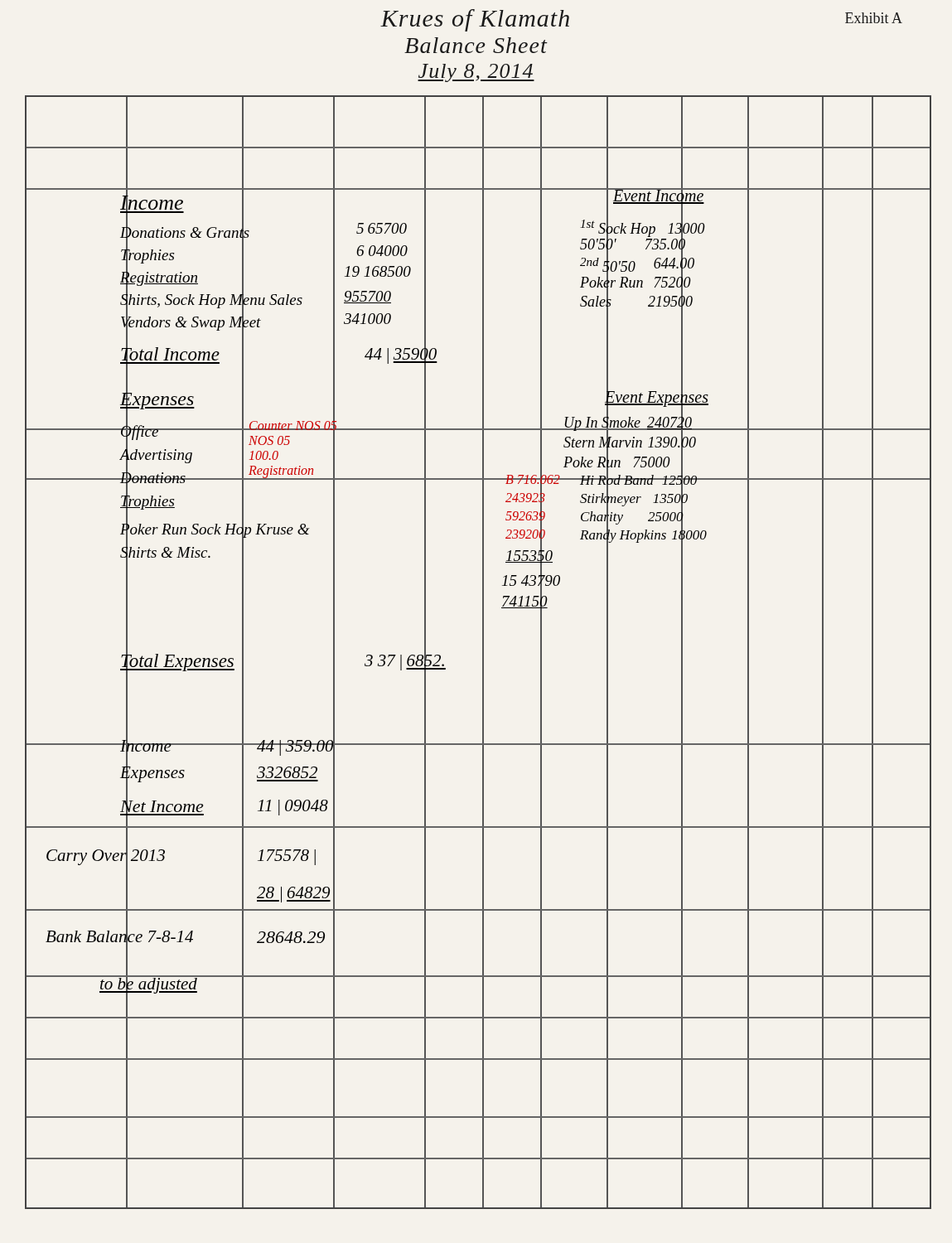Screen dimensions: 1243x952
Task: Click where it says "Event Expenses"
Action: [x=657, y=397]
